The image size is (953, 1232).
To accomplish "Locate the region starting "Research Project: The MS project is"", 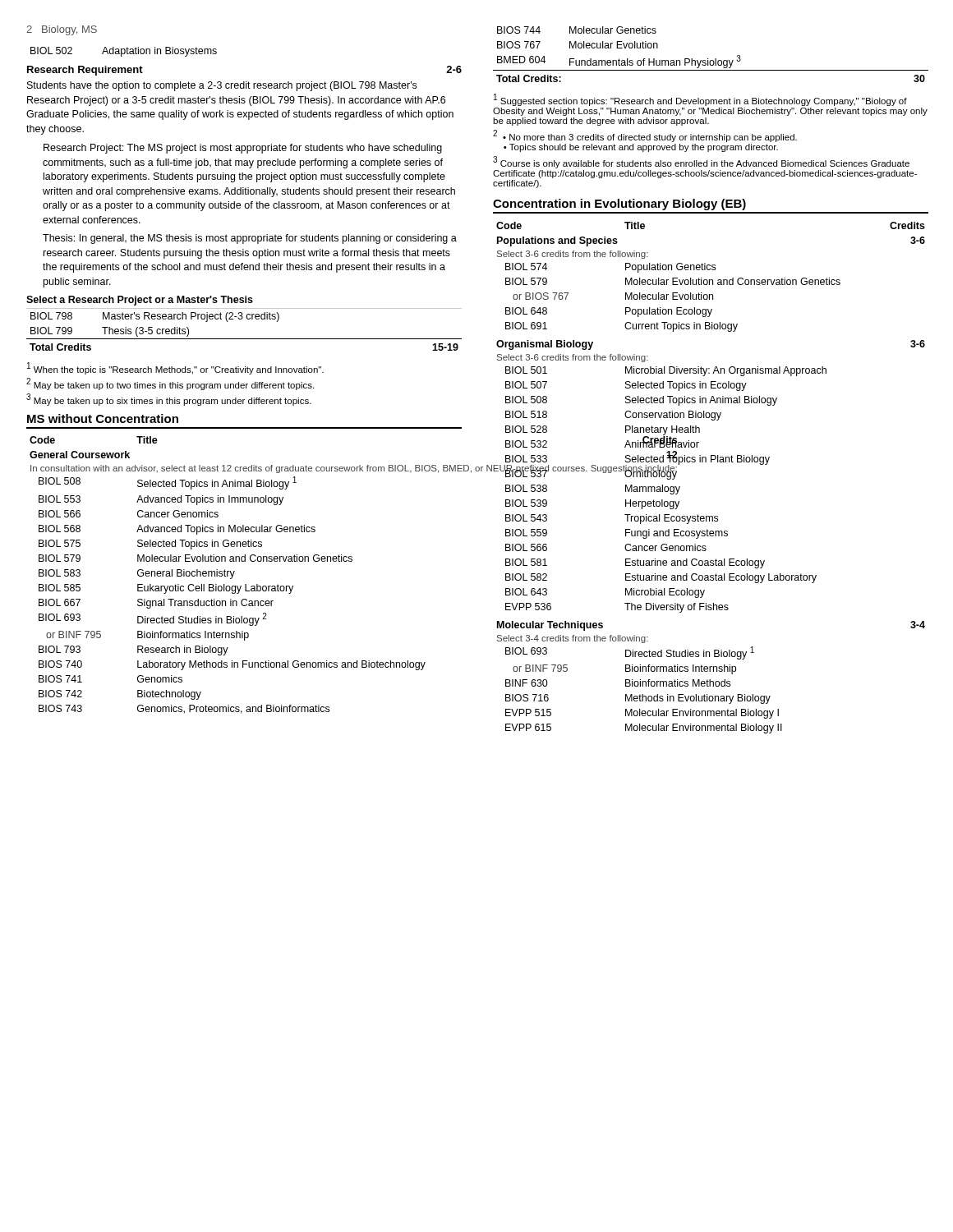I will (249, 184).
